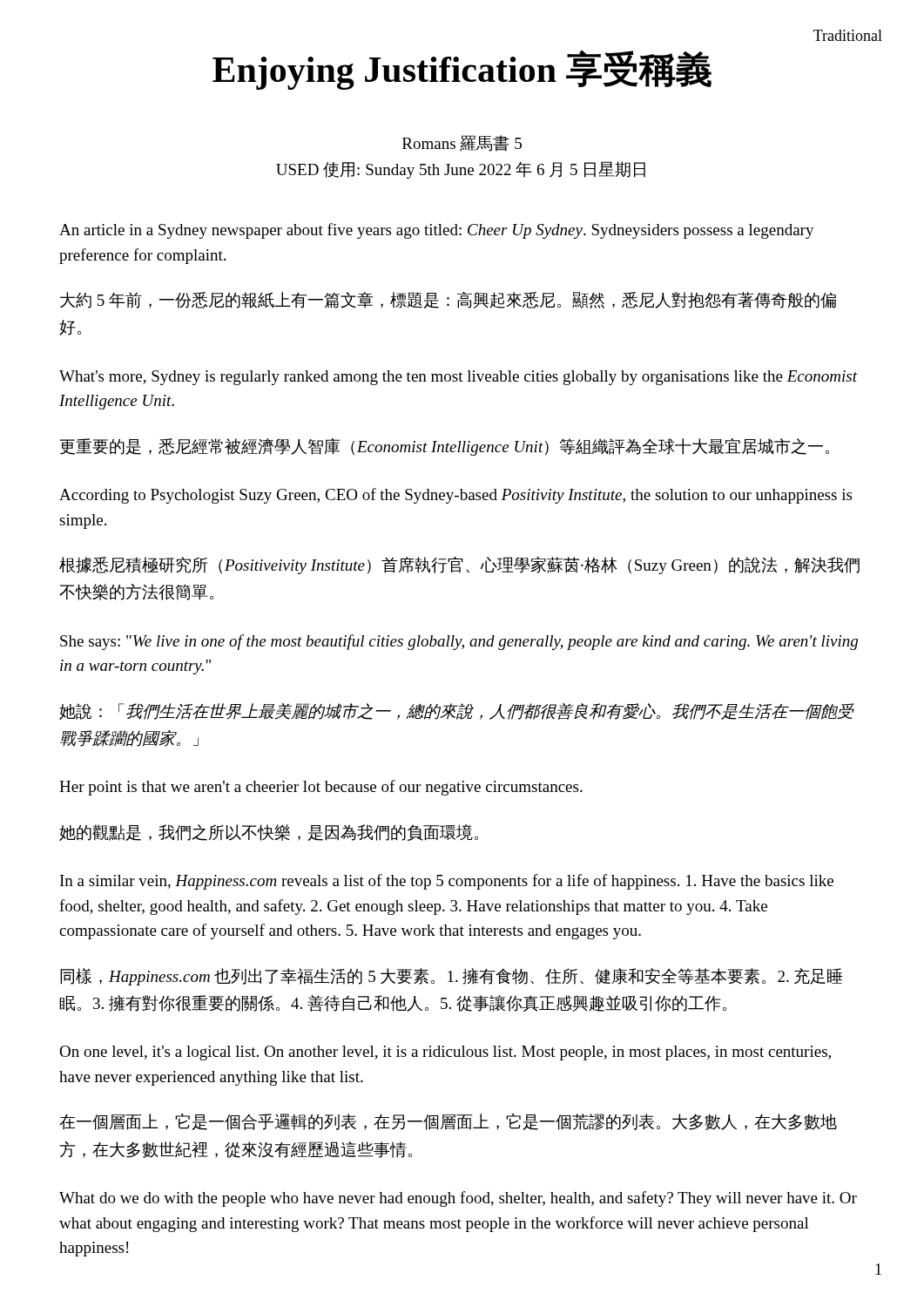Find the text block that reads "She says: "We live"

coord(459,642)
